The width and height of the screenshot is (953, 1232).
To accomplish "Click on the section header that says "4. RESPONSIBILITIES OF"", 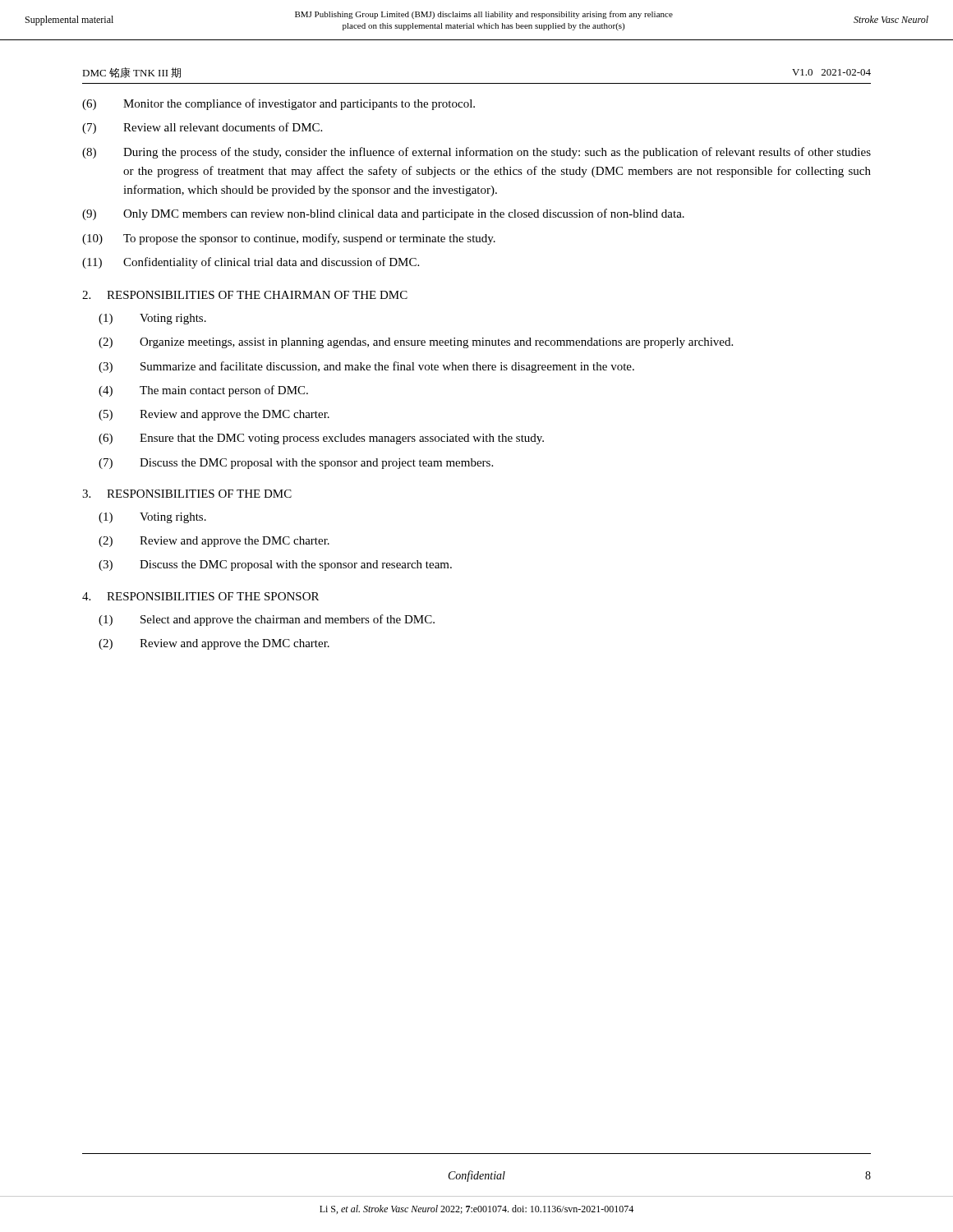I will click(x=200, y=596).
